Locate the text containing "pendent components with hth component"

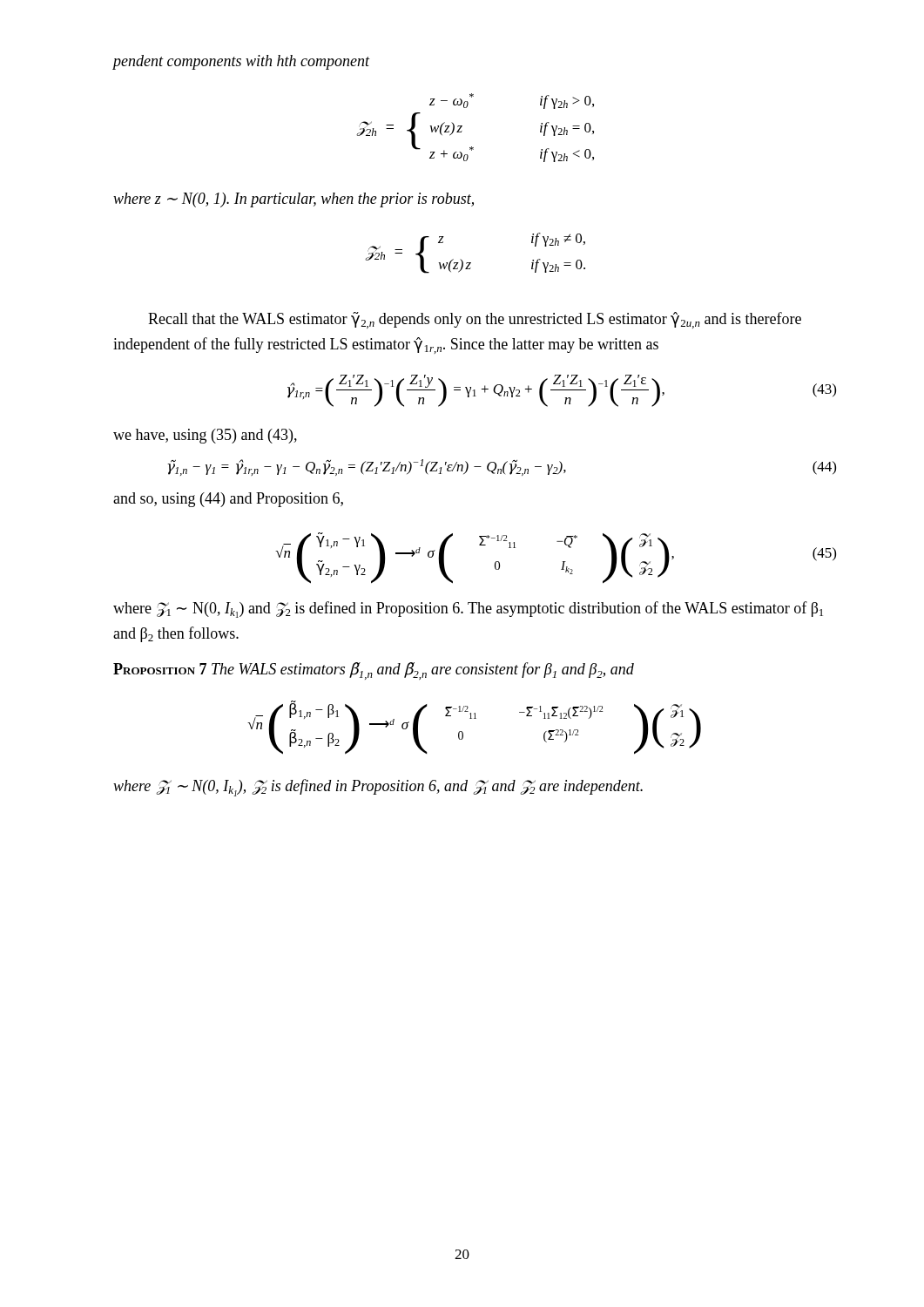tap(241, 61)
